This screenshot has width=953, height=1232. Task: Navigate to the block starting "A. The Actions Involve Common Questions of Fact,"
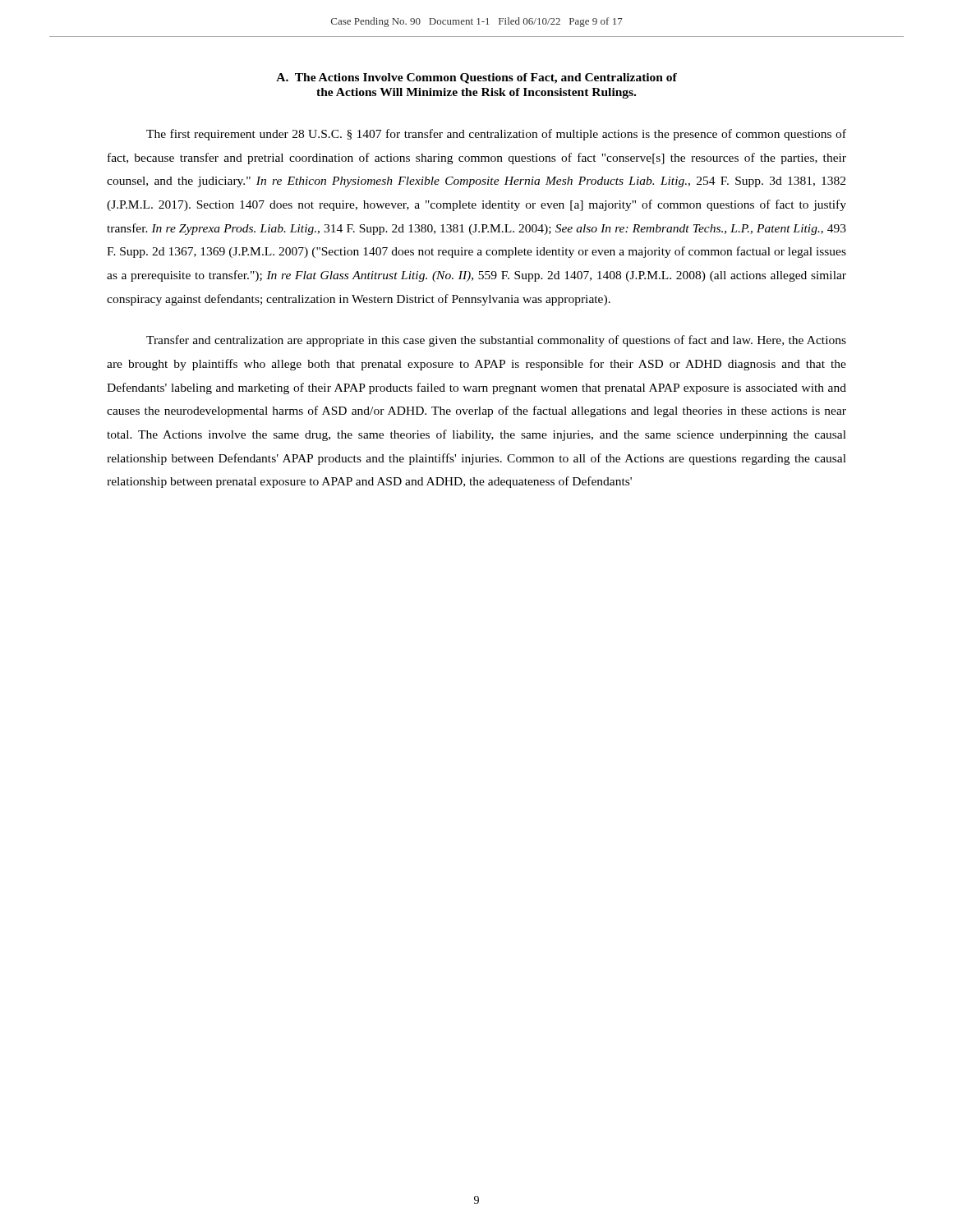click(476, 85)
